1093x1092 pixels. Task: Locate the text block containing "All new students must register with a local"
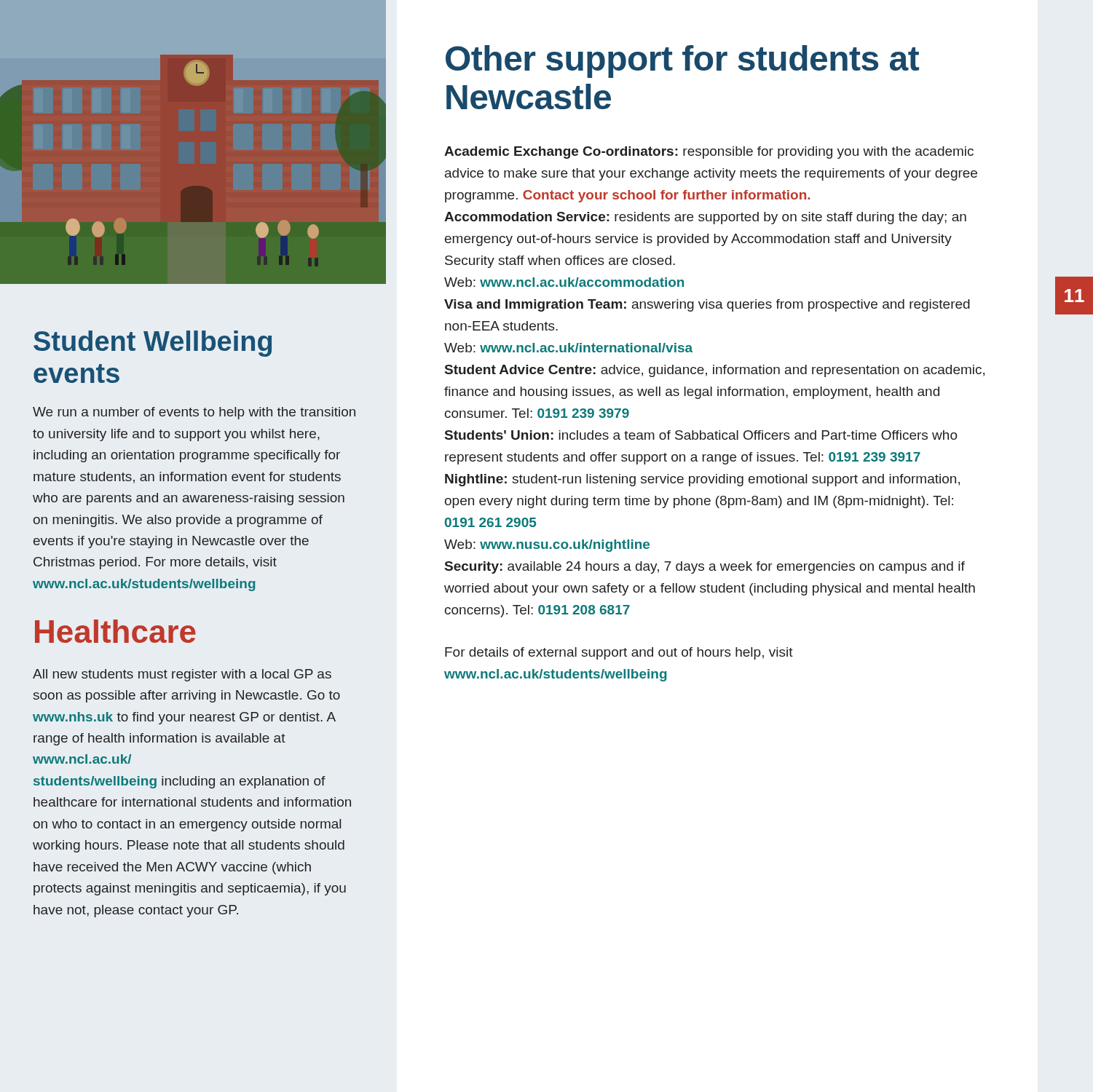tap(192, 791)
